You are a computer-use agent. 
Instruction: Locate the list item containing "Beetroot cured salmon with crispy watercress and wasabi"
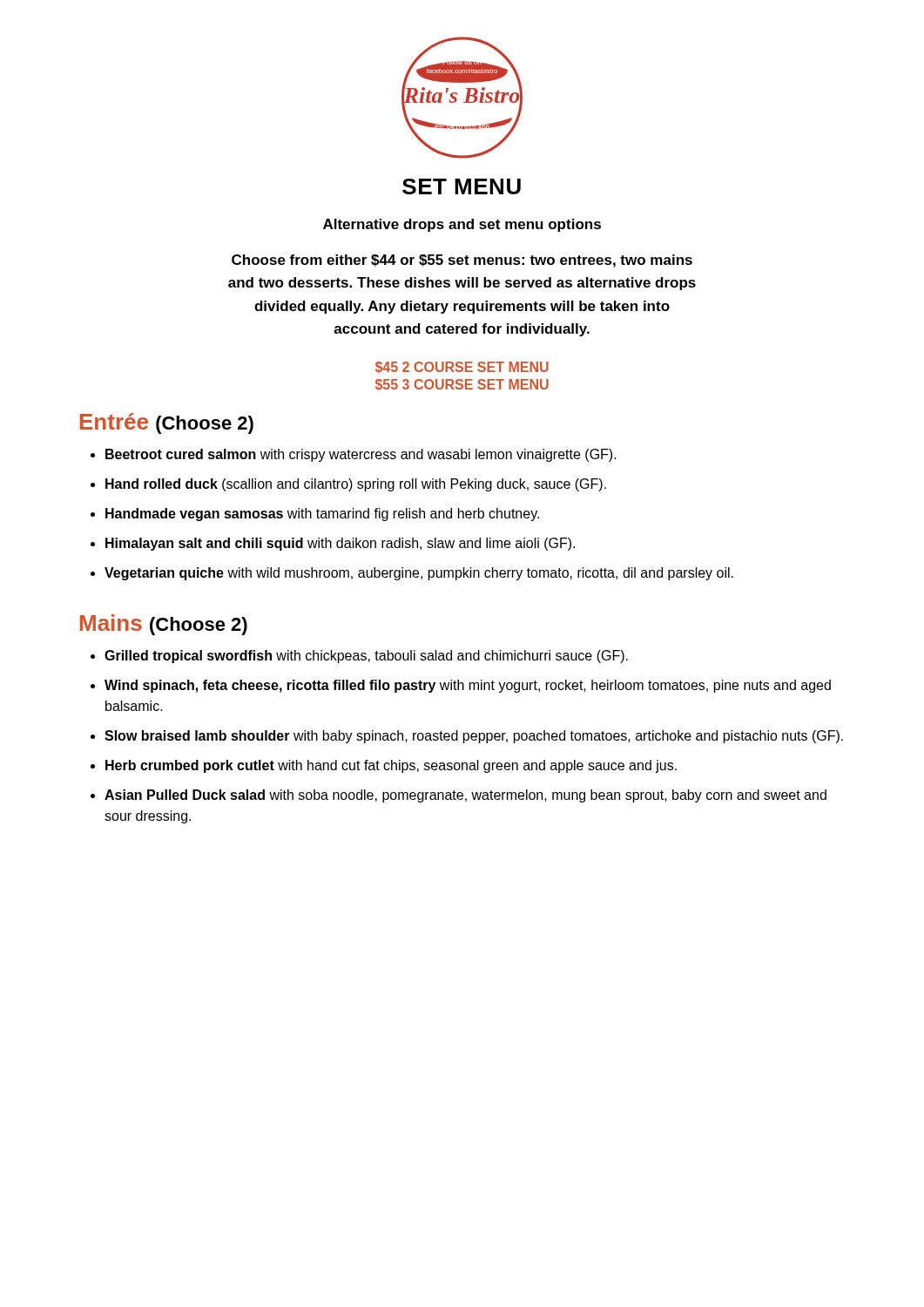[x=361, y=455]
